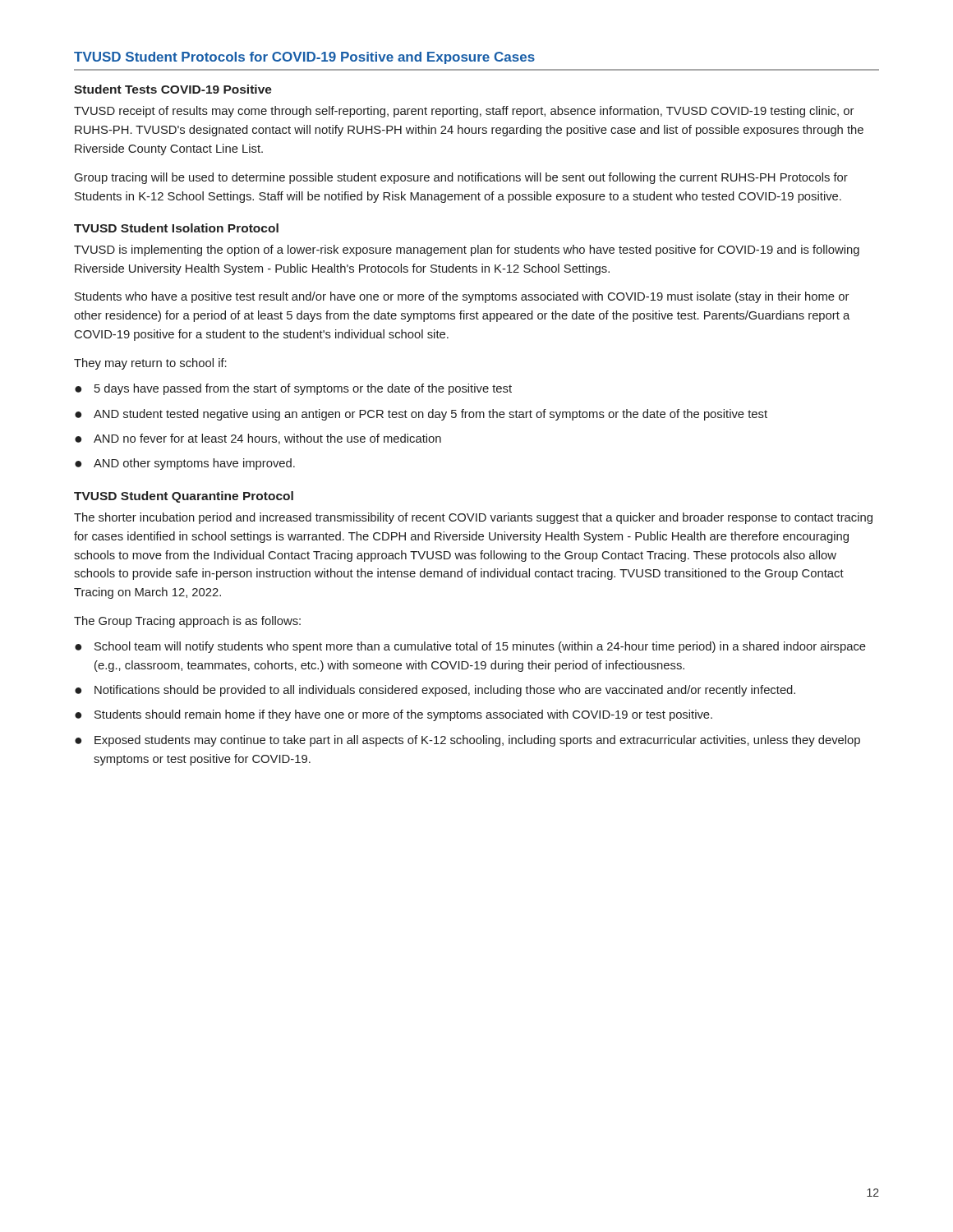953x1232 pixels.
Task: Point to "TVUSD Student Isolation Protocol"
Action: 177,228
